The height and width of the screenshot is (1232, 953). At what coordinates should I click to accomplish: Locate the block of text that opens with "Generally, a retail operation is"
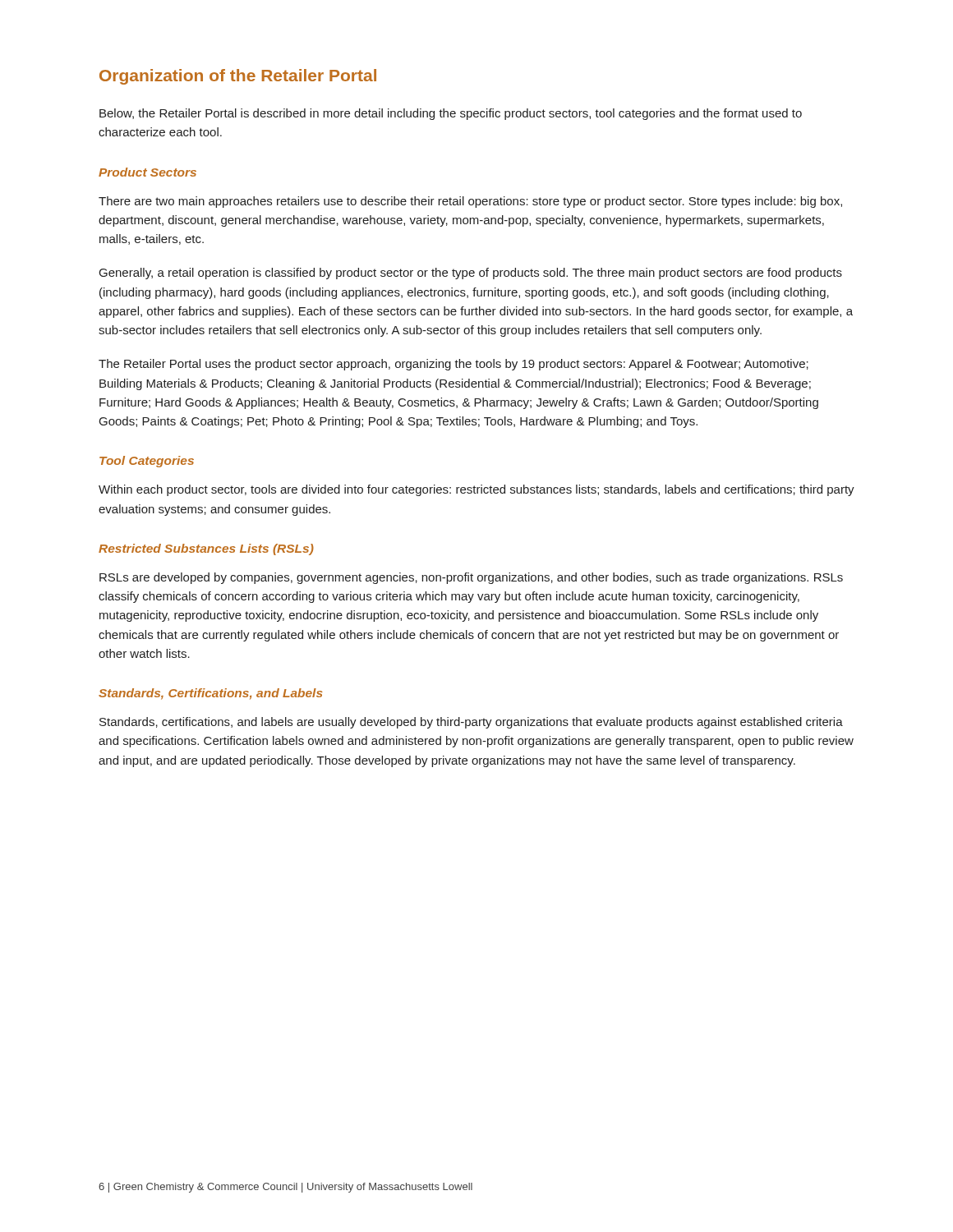tap(476, 301)
